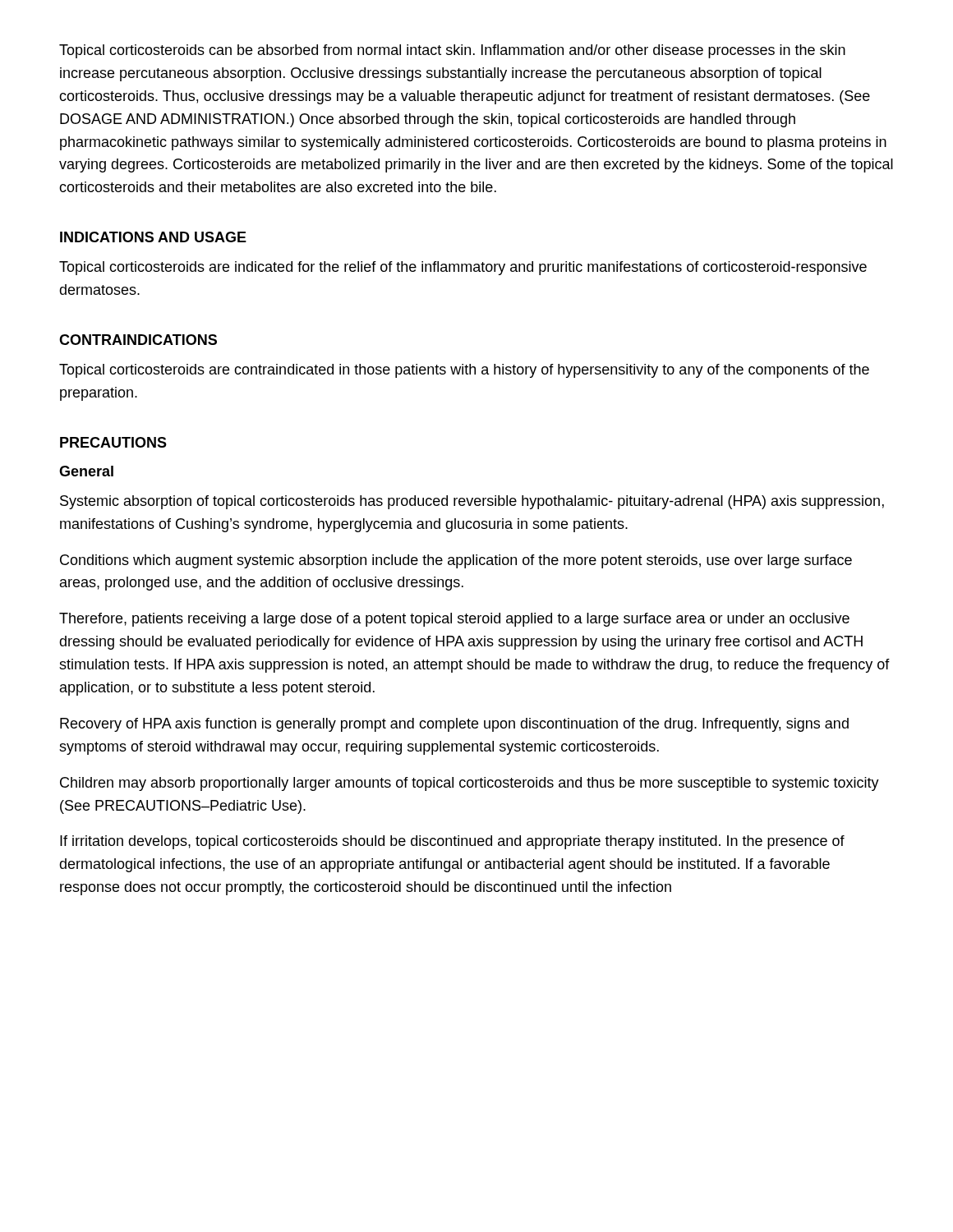Where does it say "INDICATIONS AND USAGE"?
953x1232 pixels.
153,238
